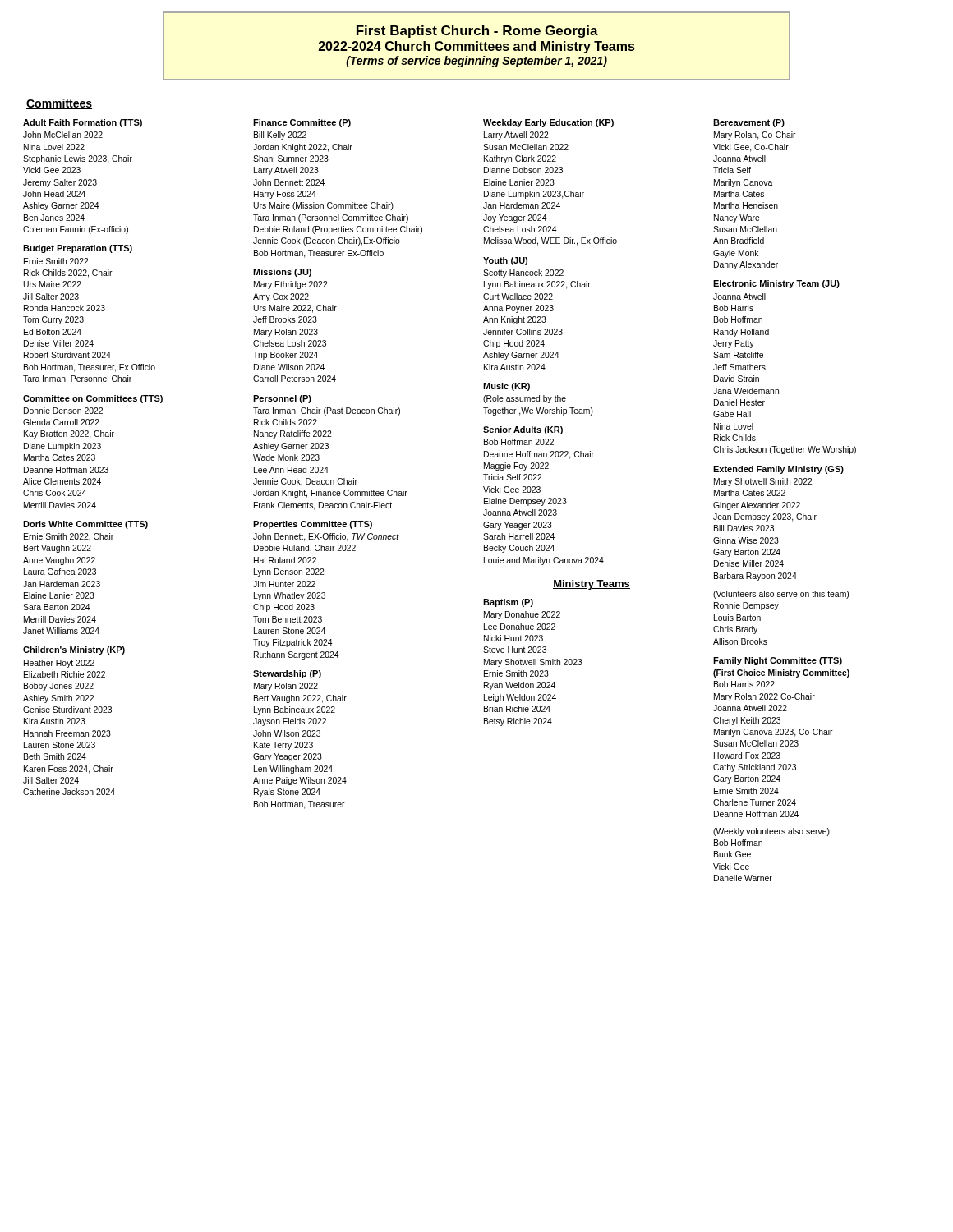The width and height of the screenshot is (953, 1232).
Task: Point to the passage starting "Mary Donahue 2022 Lee Donahue"
Action: pyautogui.click(x=533, y=668)
